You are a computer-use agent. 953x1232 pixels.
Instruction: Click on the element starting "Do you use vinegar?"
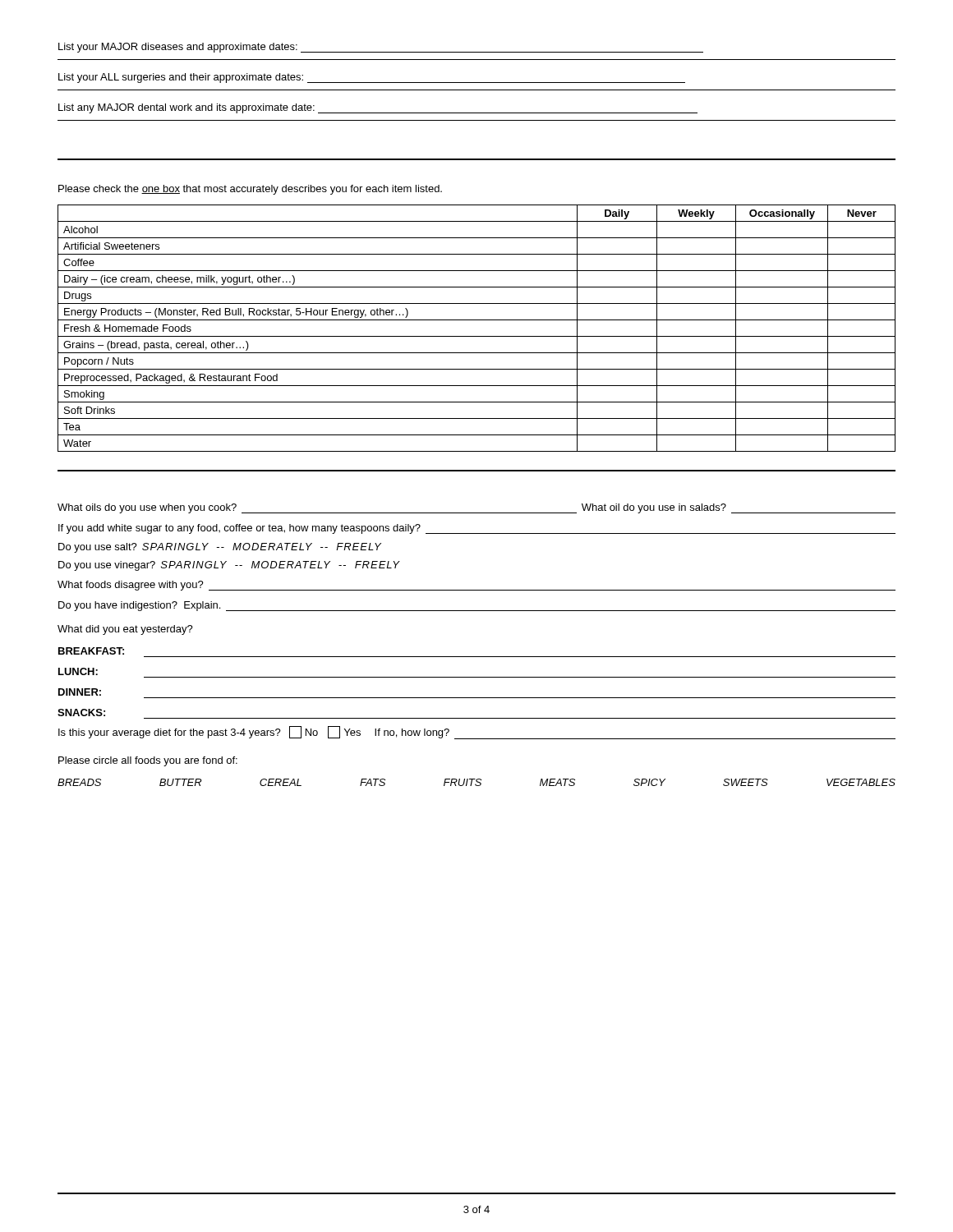tap(229, 564)
